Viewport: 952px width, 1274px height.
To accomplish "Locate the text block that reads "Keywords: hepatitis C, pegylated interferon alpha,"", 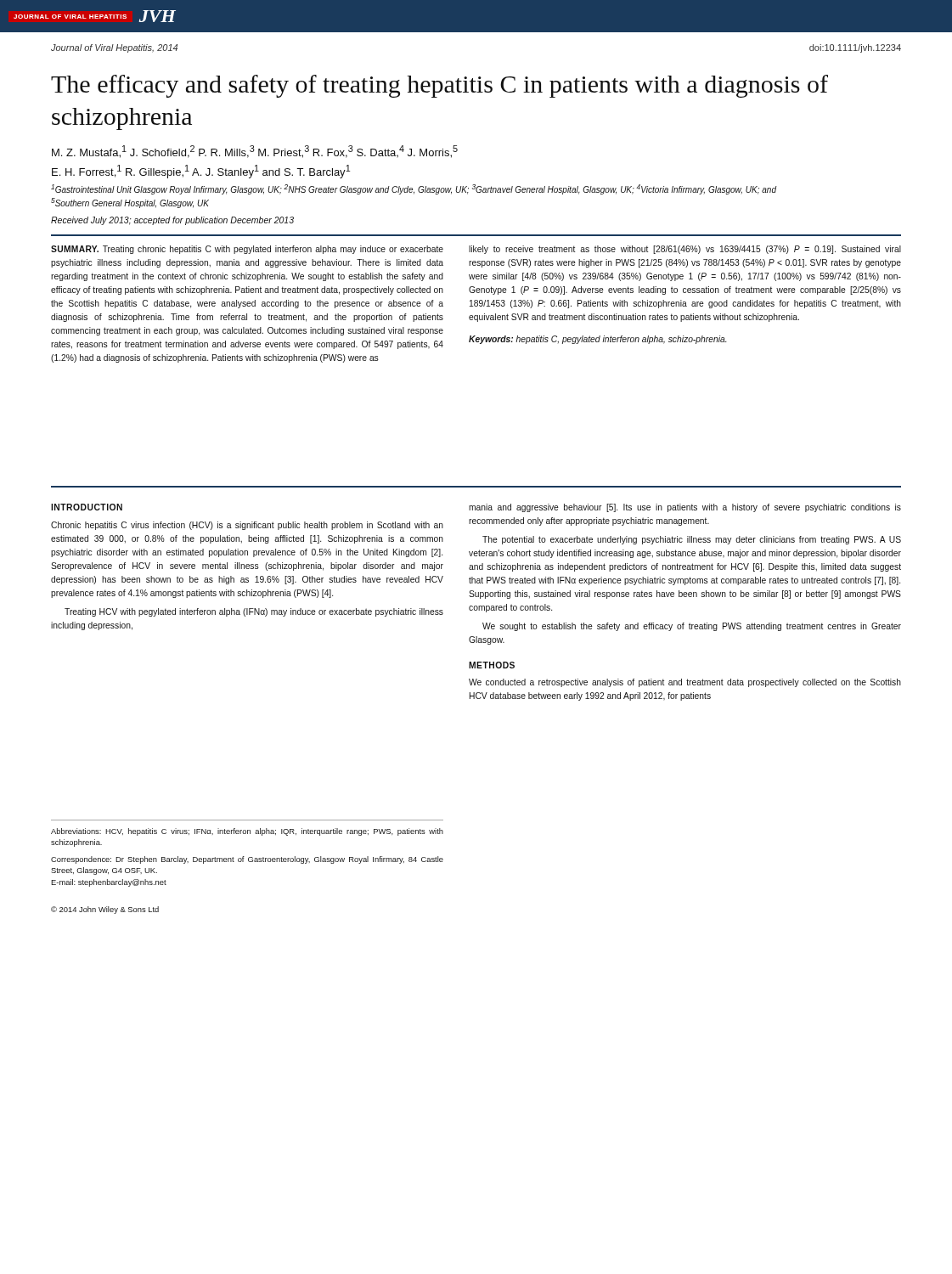I will 598,339.
